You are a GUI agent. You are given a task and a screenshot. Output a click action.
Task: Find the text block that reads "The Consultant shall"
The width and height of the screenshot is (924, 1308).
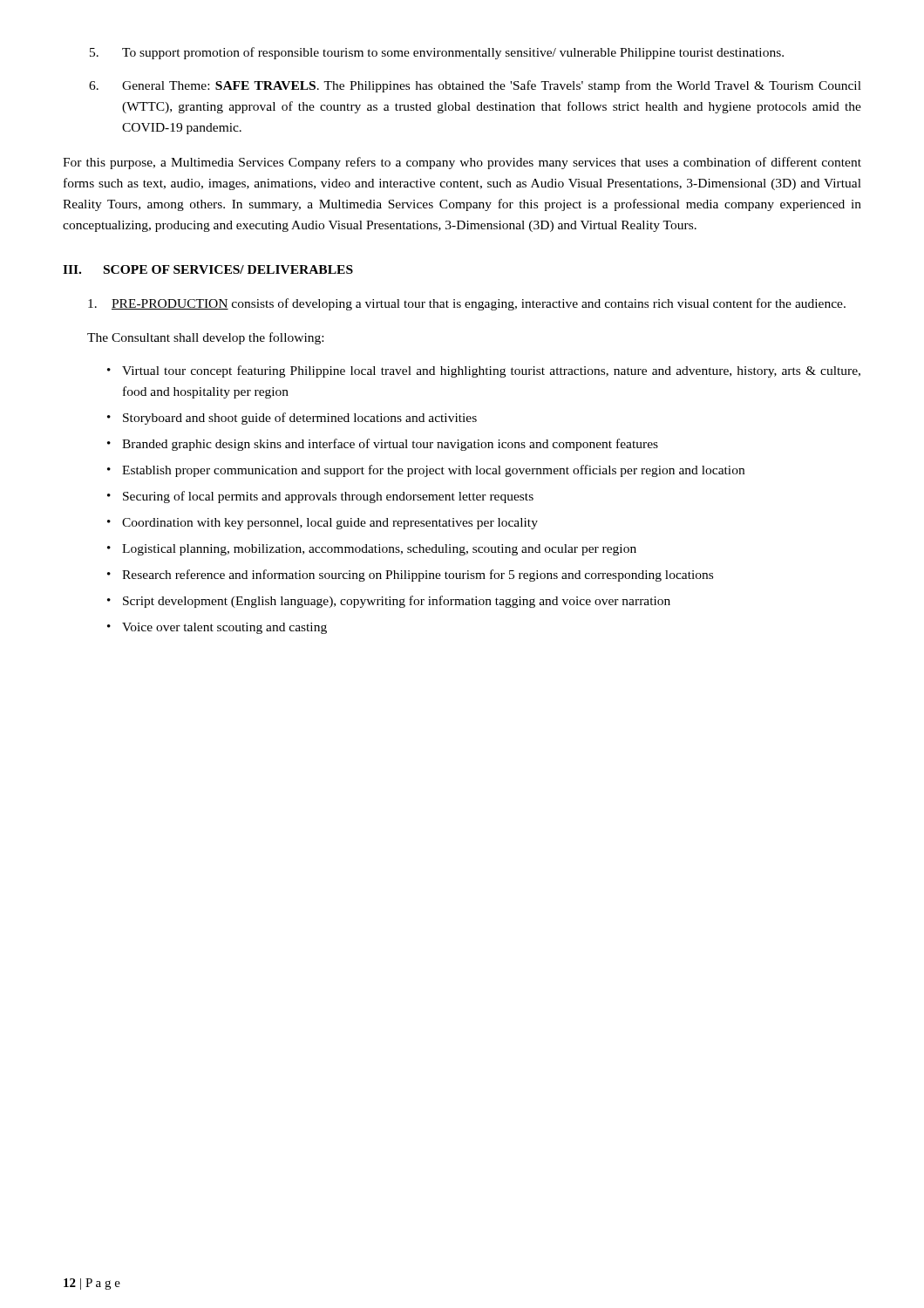click(x=205, y=338)
